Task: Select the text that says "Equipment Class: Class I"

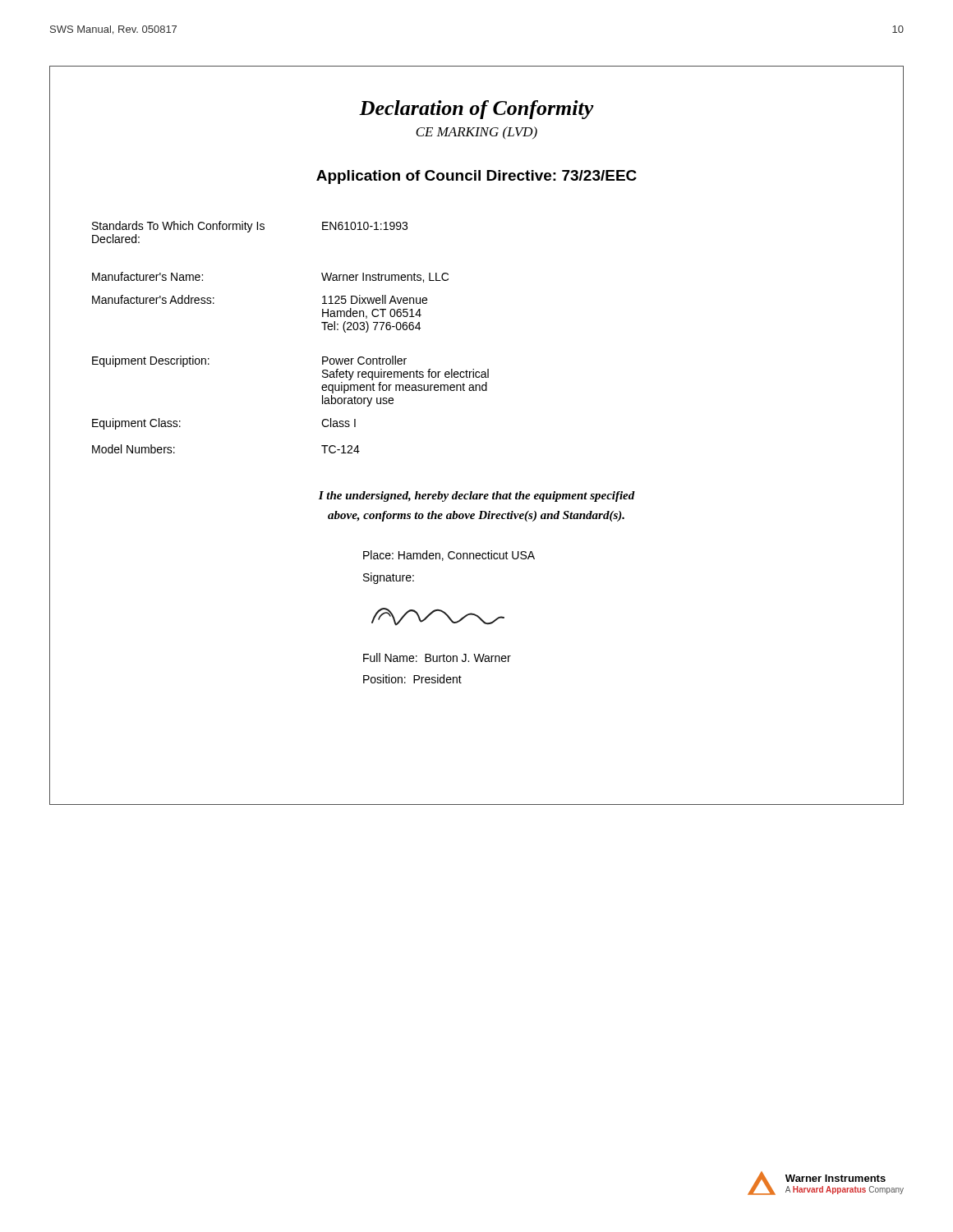Action: pos(134,423)
